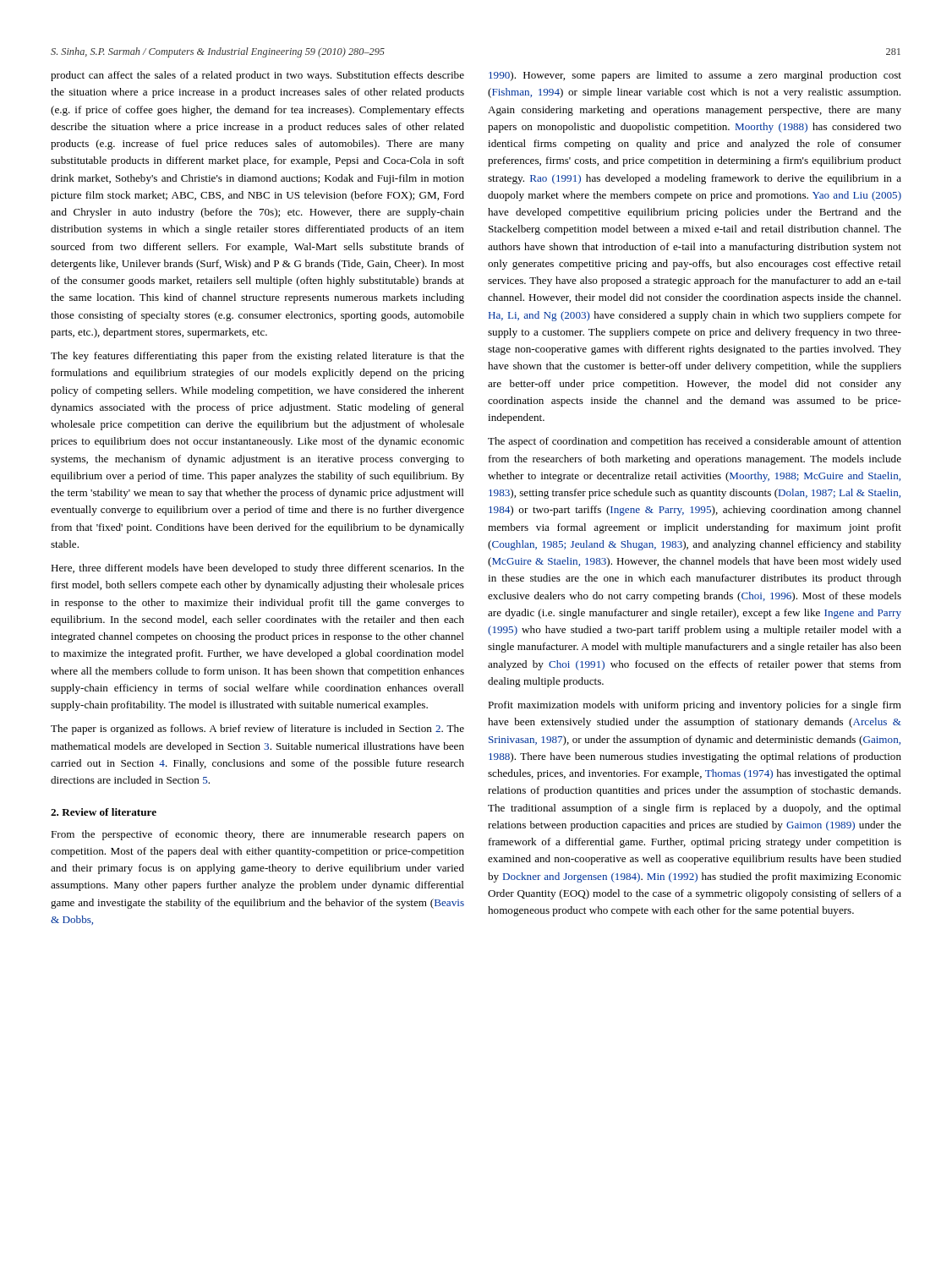Screen dimensions: 1268x952
Task: Navigate to the text block starting "The paper is organized as"
Action: coord(257,755)
